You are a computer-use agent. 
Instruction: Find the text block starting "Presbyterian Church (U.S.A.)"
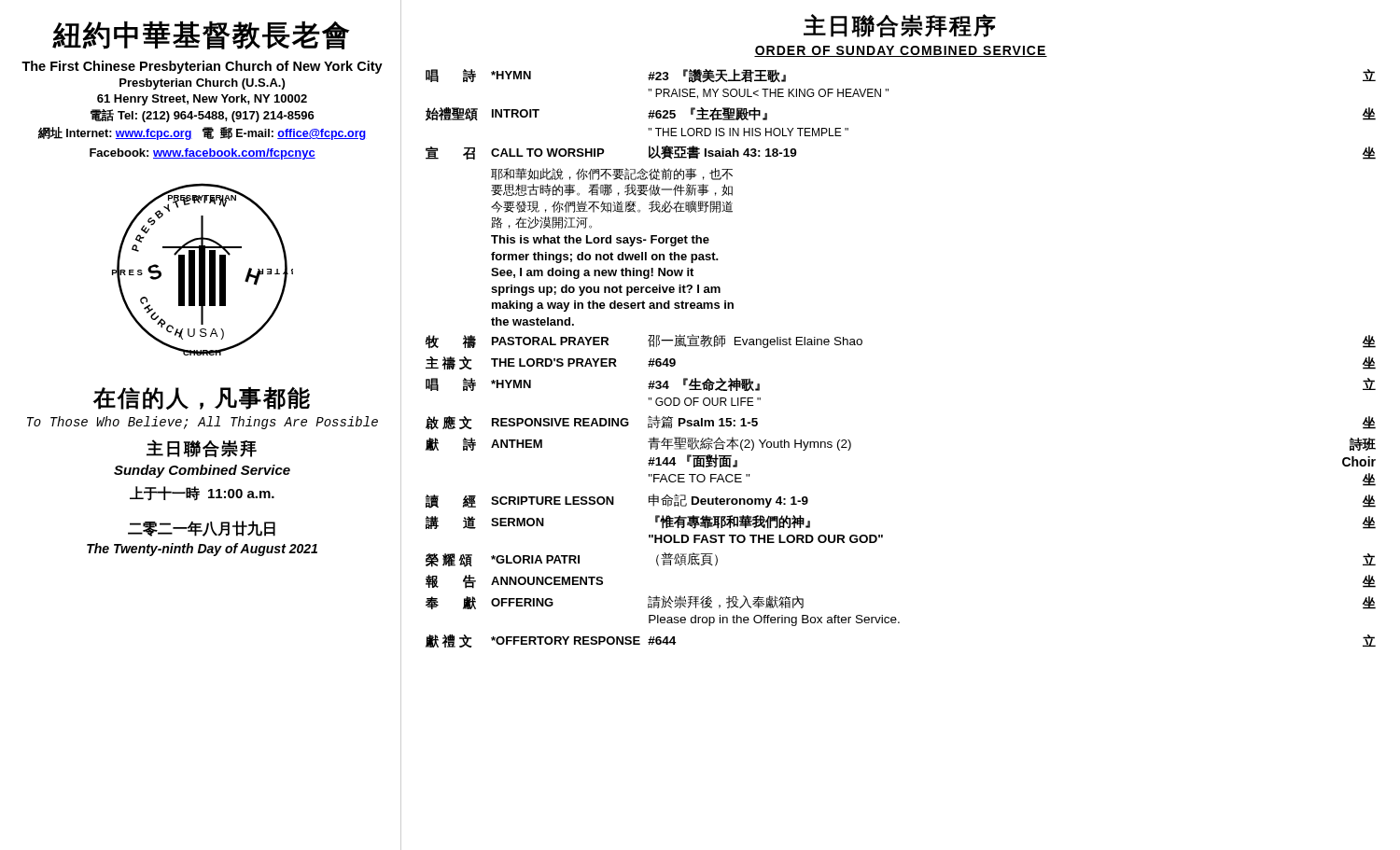(x=202, y=83)
